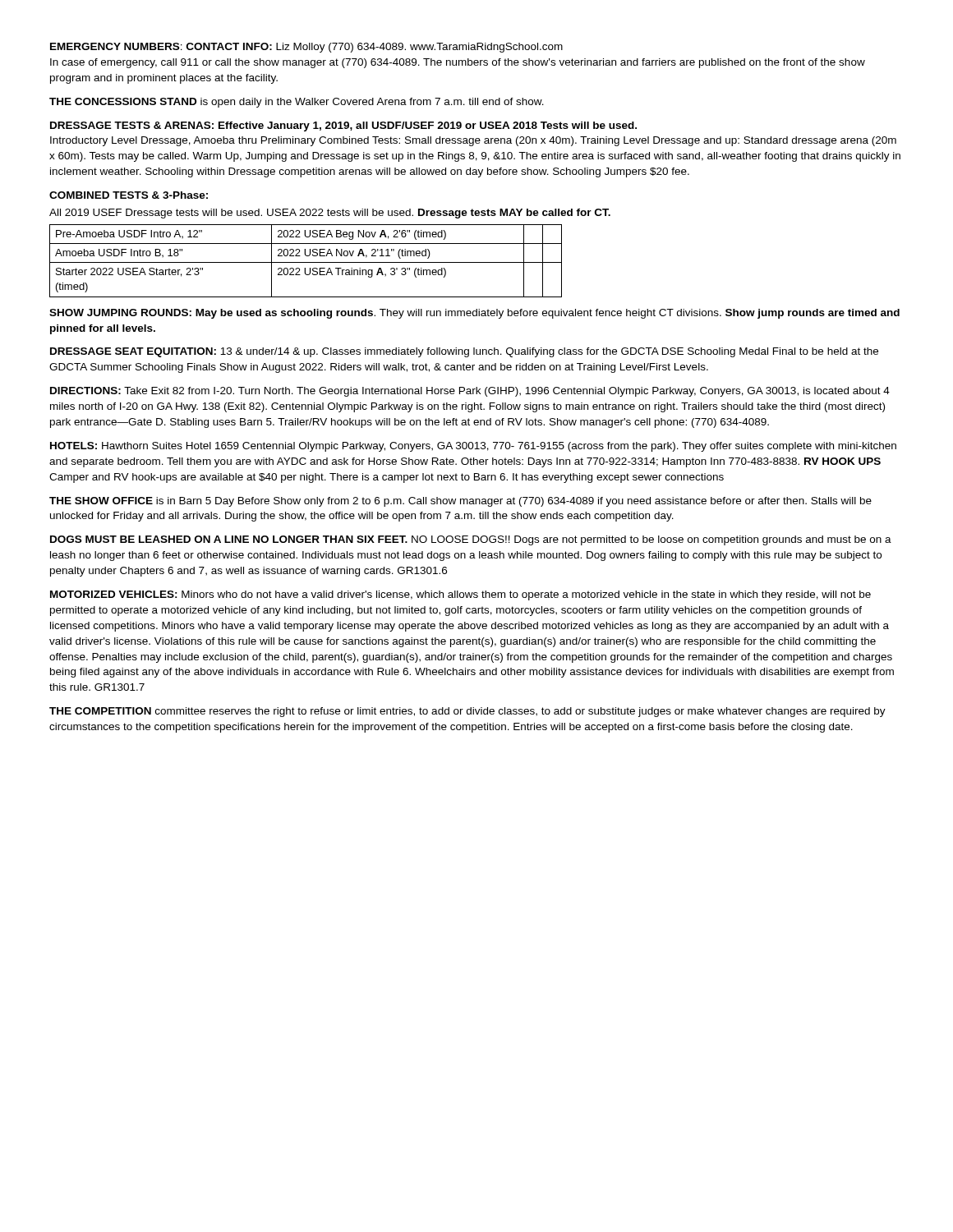Find the text block containing "DRESSAGE TESTS & ARENAS:"
Viewport: 953px width, 1232px height.
click(x=475, y=148)
